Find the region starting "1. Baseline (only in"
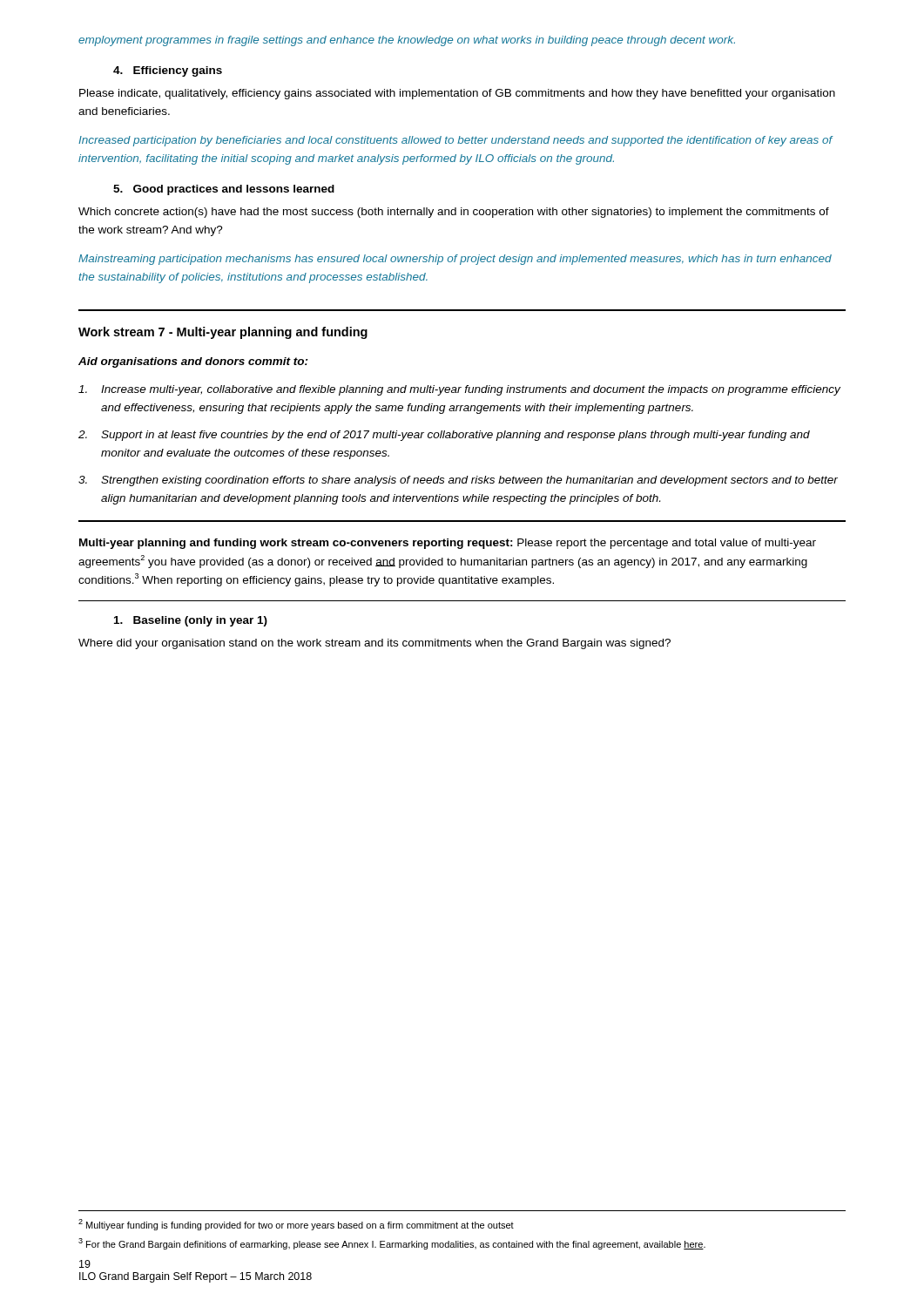The height and width of the screenshot is (1307, 924). pos(191,621)
